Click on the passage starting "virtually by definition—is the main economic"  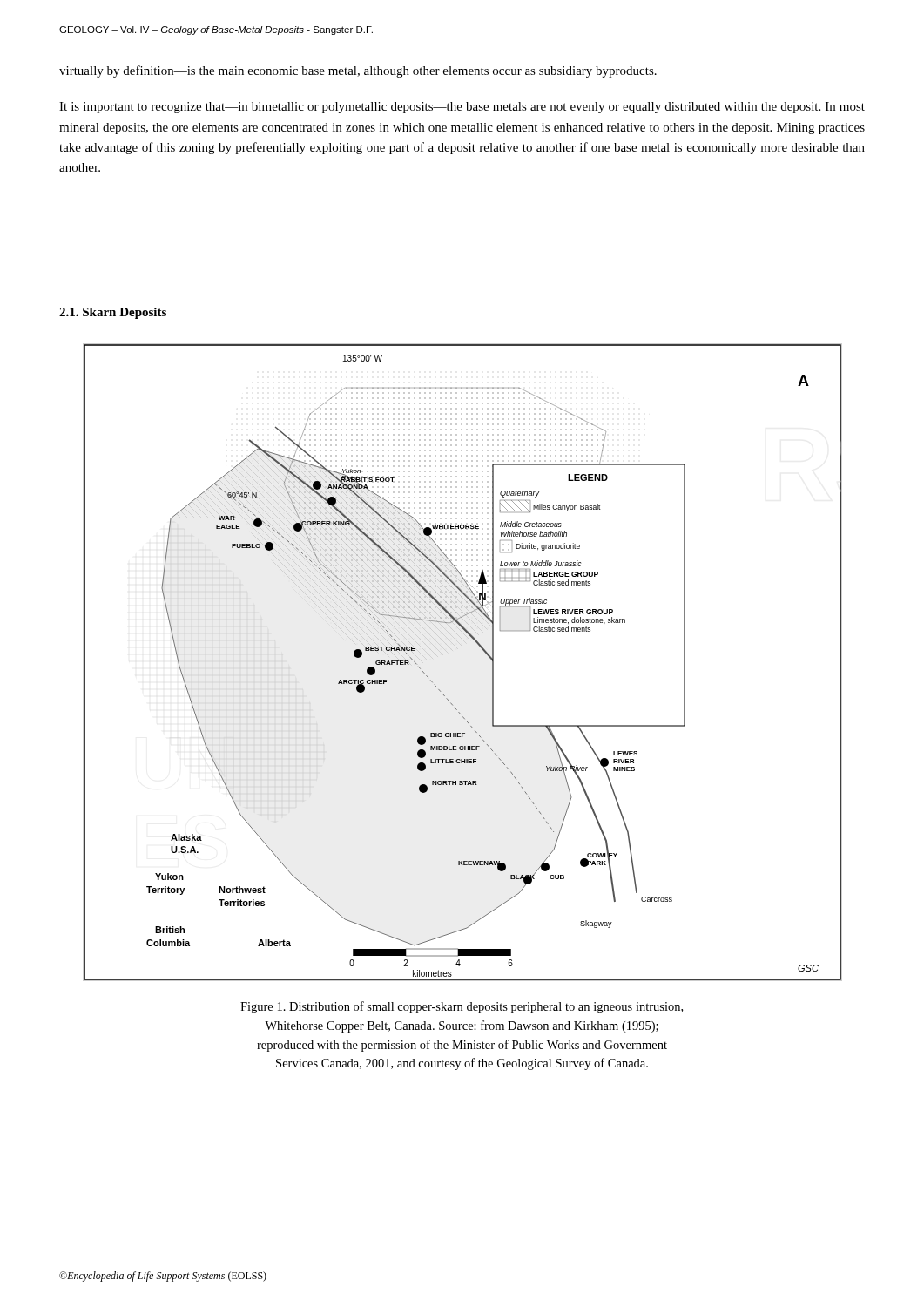462,120
